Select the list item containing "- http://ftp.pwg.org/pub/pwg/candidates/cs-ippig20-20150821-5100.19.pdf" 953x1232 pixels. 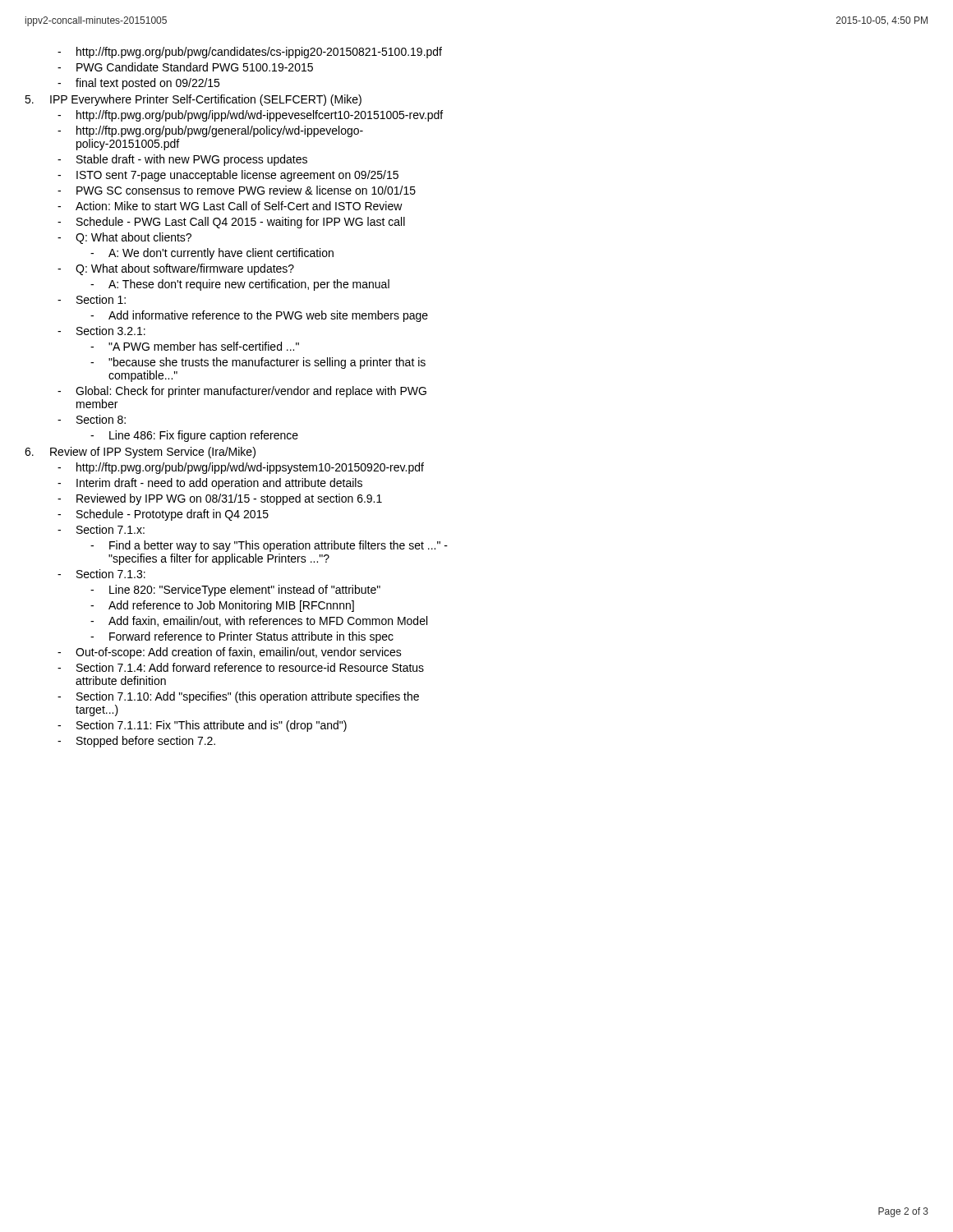(250, 53)
